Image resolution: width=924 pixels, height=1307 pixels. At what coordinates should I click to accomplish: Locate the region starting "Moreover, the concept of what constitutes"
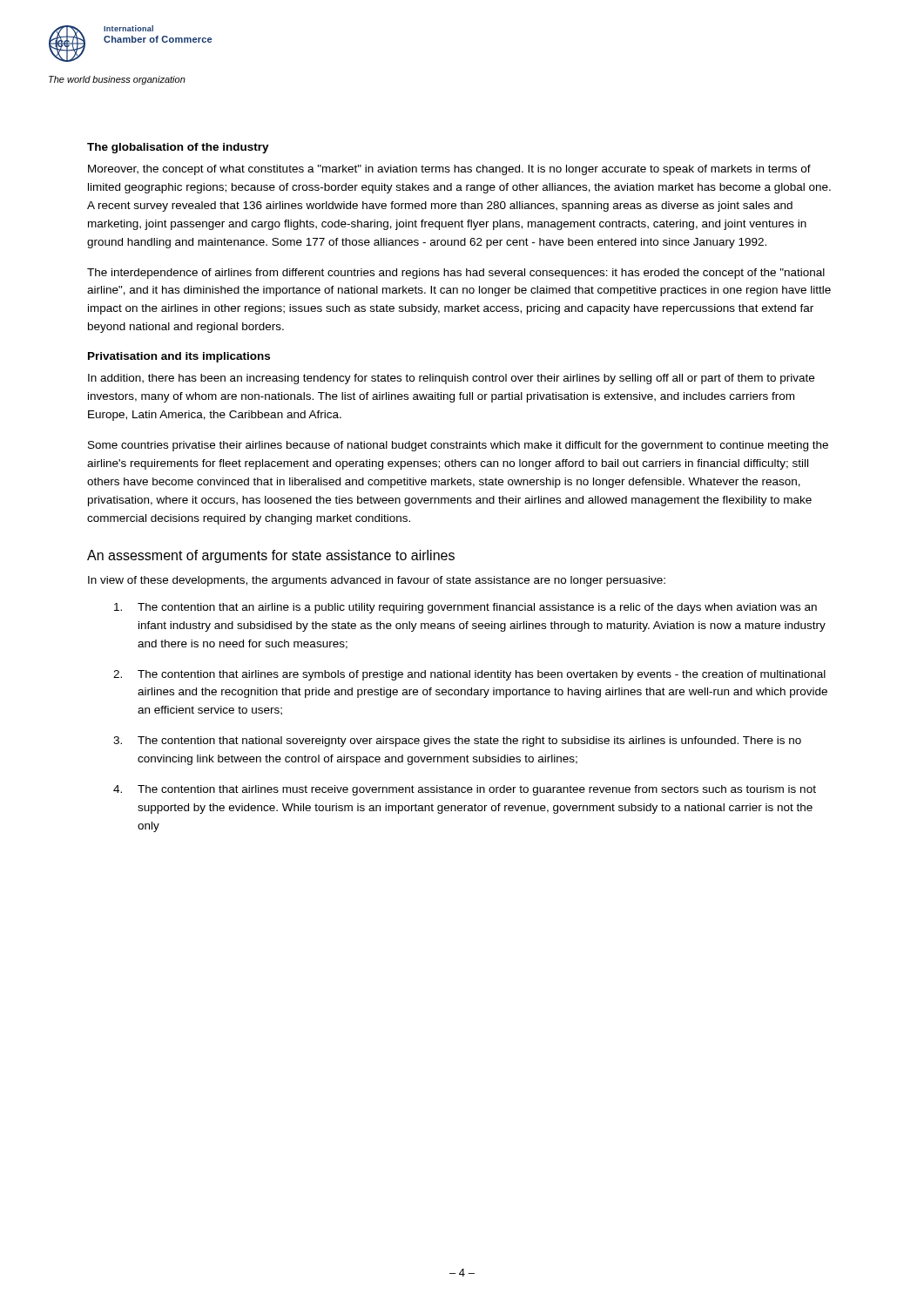(459, 205)
